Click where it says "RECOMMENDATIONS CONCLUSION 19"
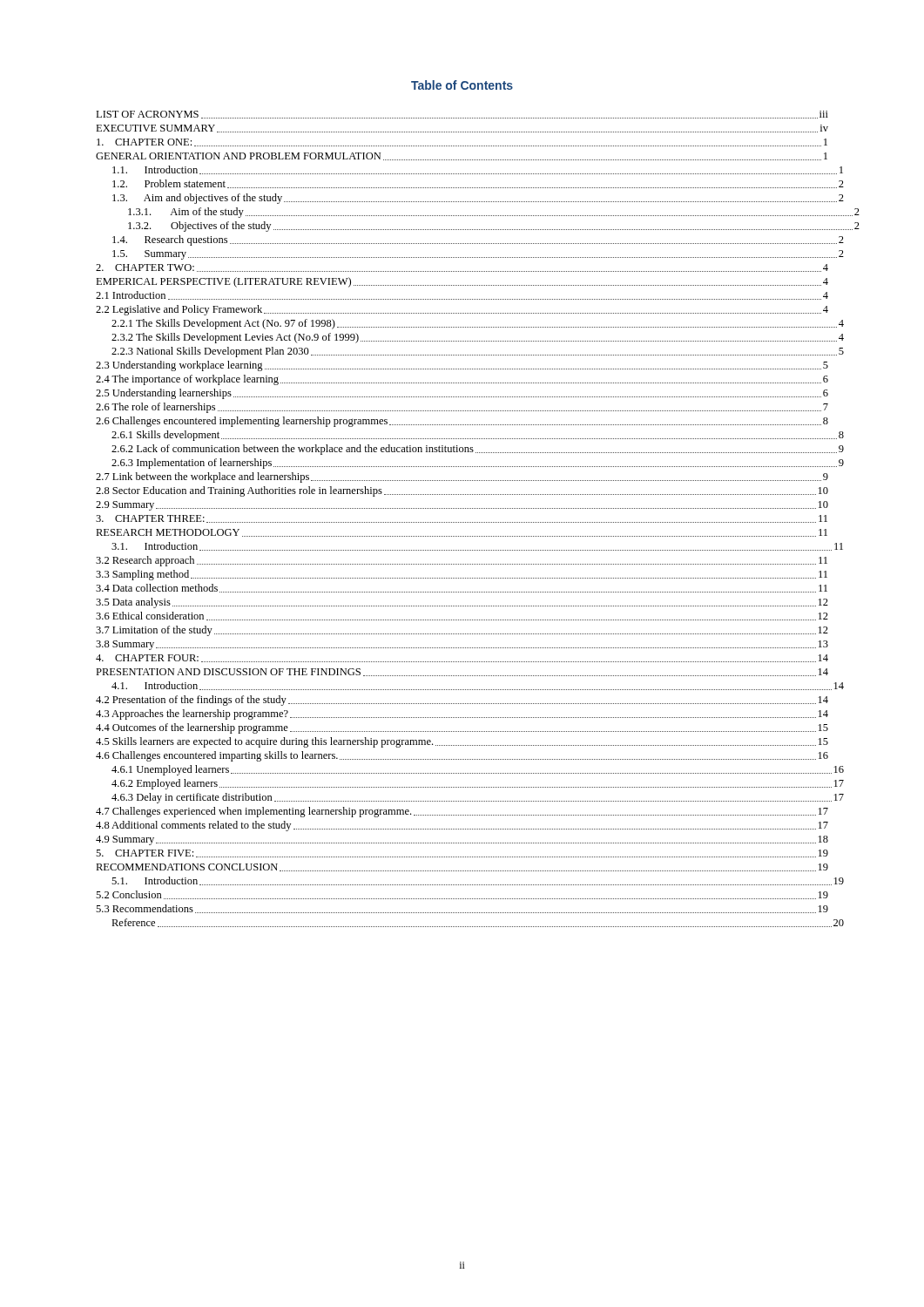The image size is (924, 1307). [462, 867]
